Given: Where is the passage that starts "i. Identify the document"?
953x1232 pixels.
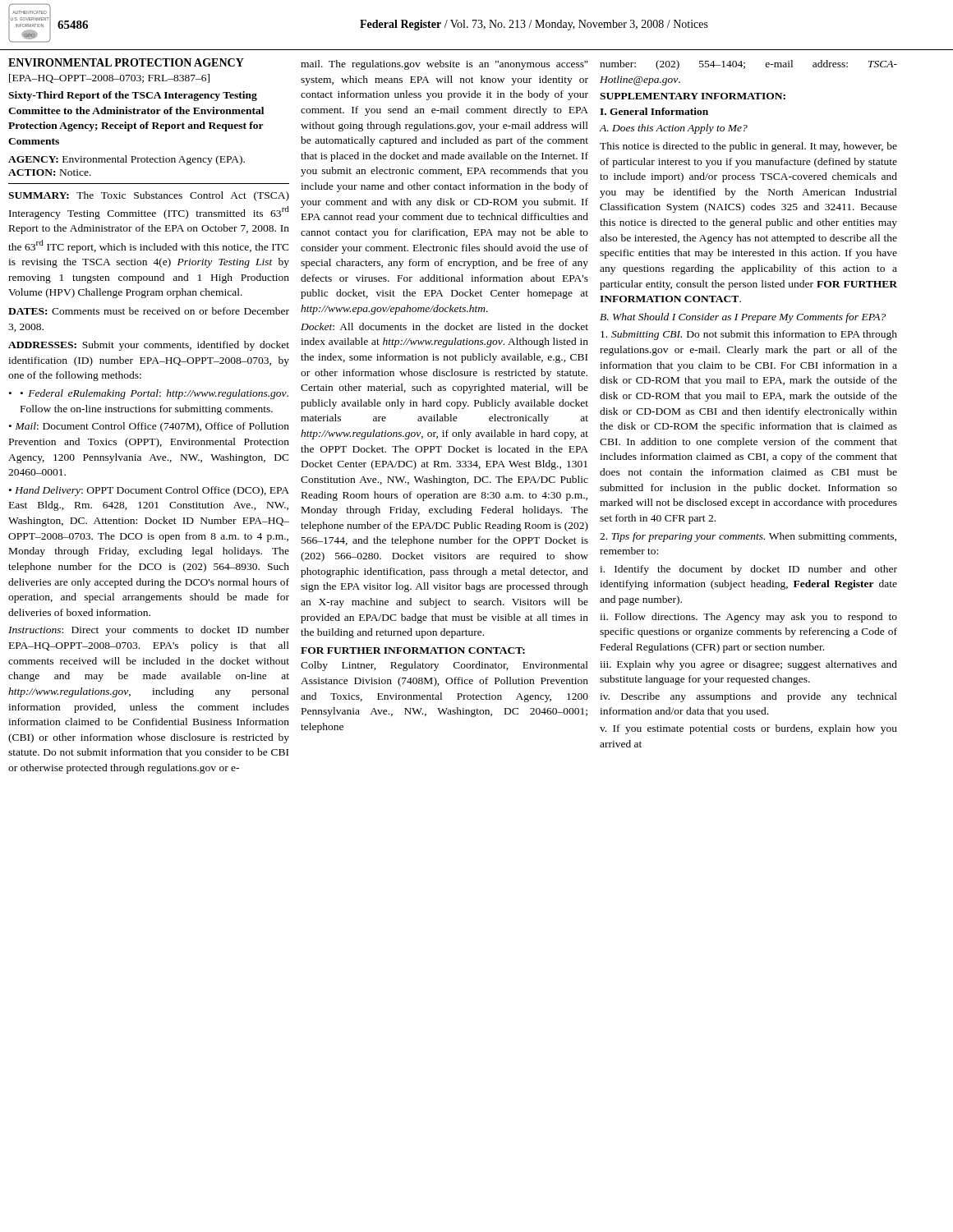Looking at the screenshot, I should coord(748,584).
